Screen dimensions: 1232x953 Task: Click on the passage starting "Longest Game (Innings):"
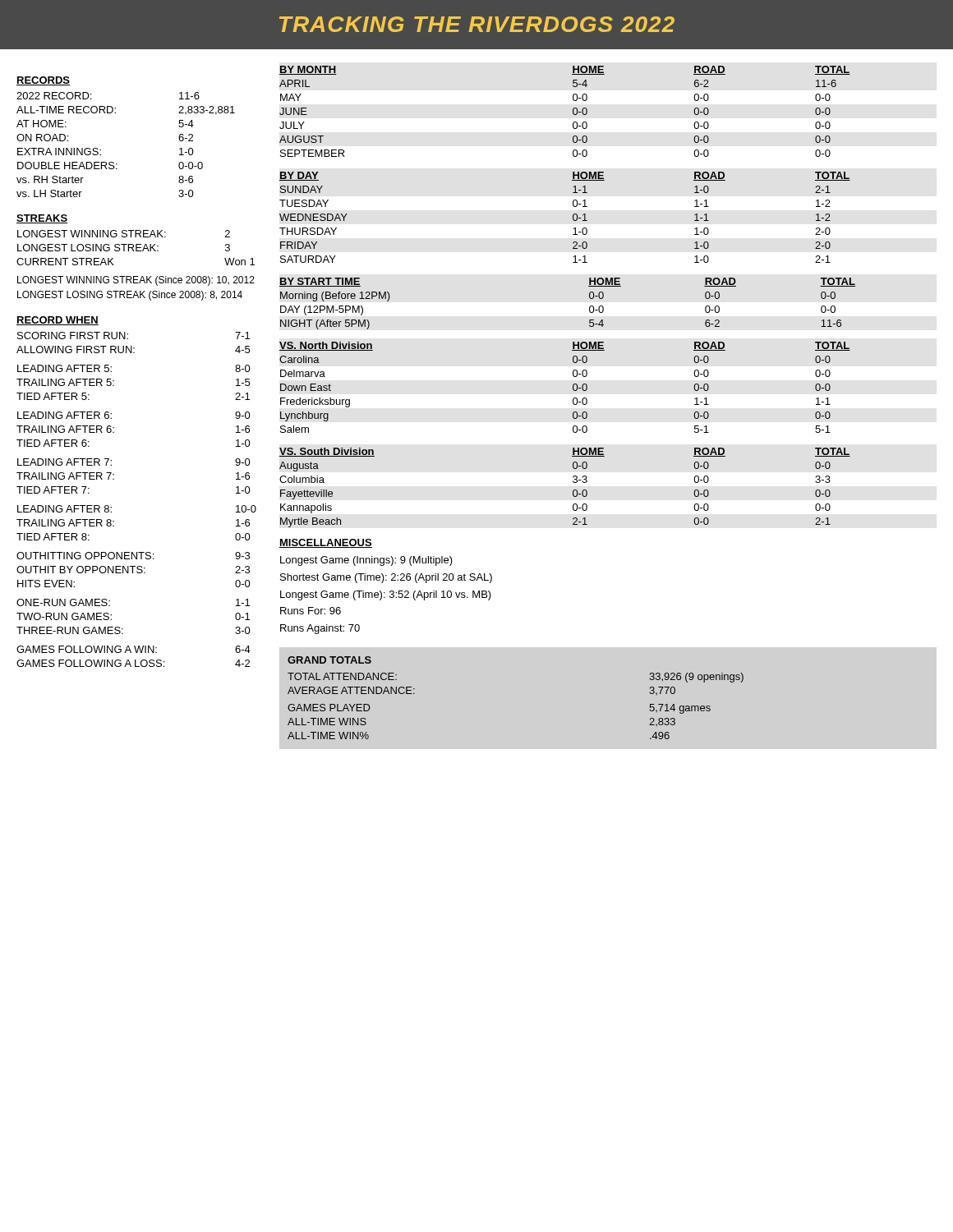(386, 594)
